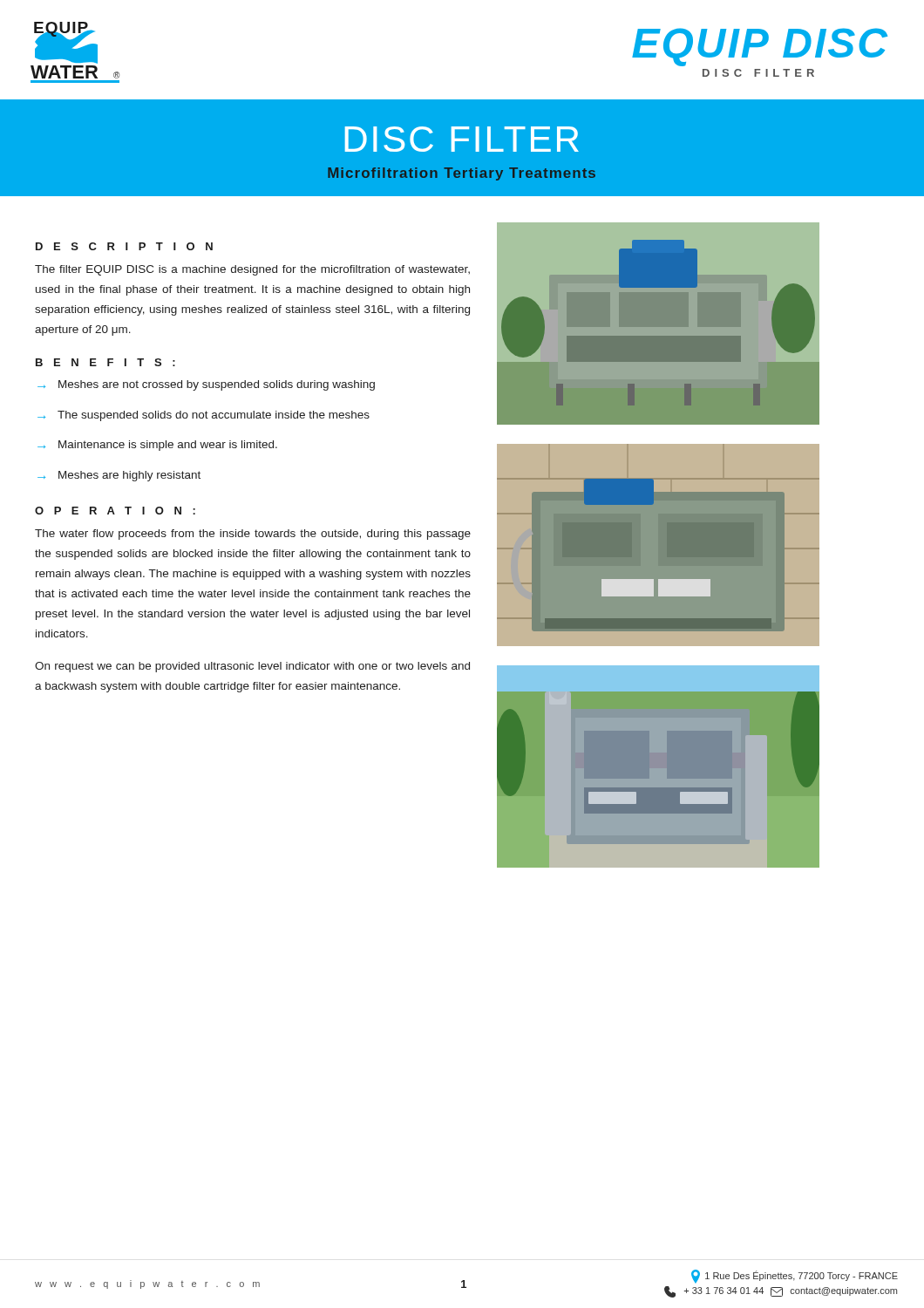Locate the text "Microfiltration Tertiary Treatments"
Viewport: 924px width, 1308px height.
pos(462,173)
